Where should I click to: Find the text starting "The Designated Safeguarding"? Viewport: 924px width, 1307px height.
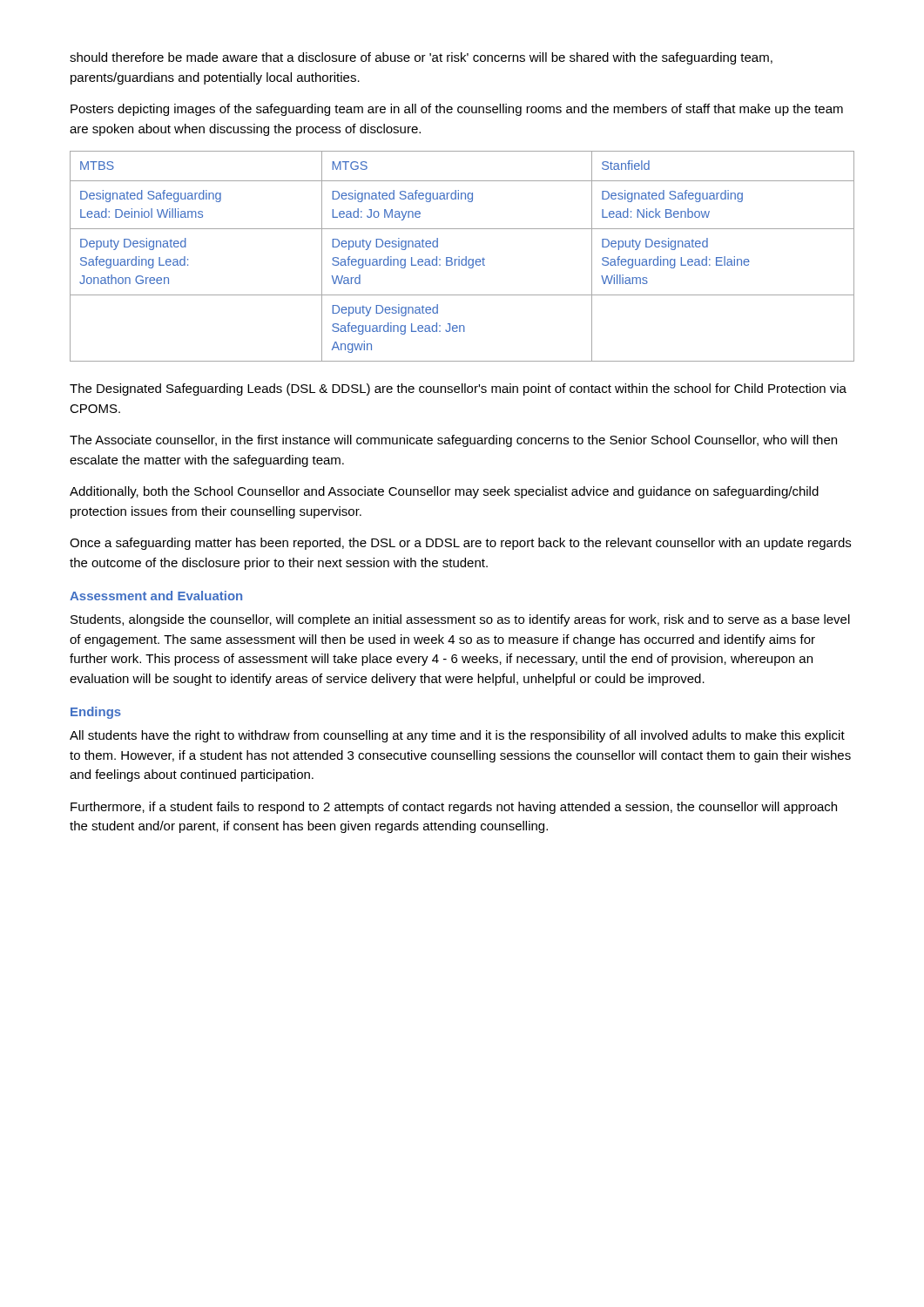[x=458, y=398]
